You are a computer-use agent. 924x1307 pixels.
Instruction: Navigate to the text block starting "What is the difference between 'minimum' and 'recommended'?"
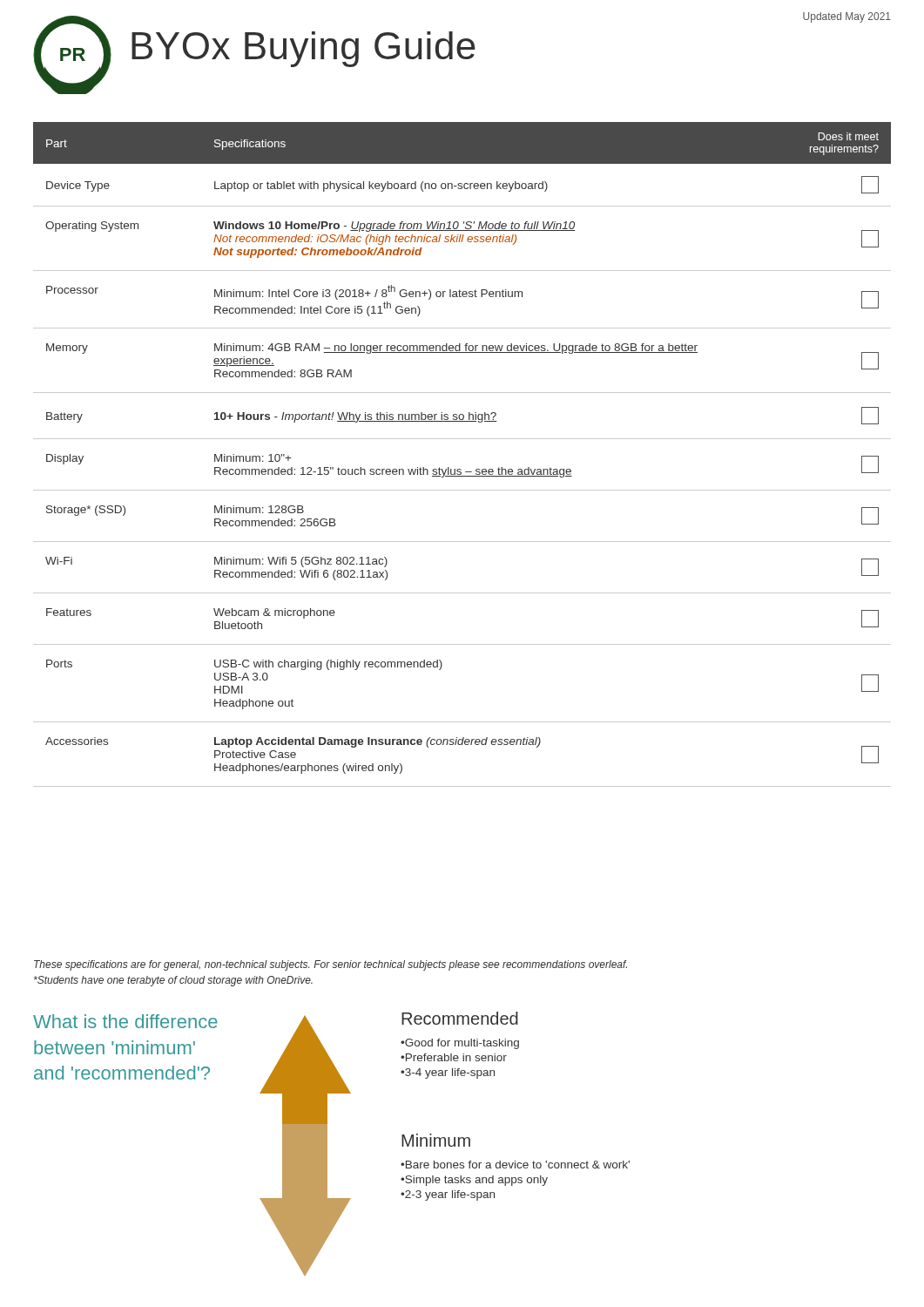coord(126,1047)
